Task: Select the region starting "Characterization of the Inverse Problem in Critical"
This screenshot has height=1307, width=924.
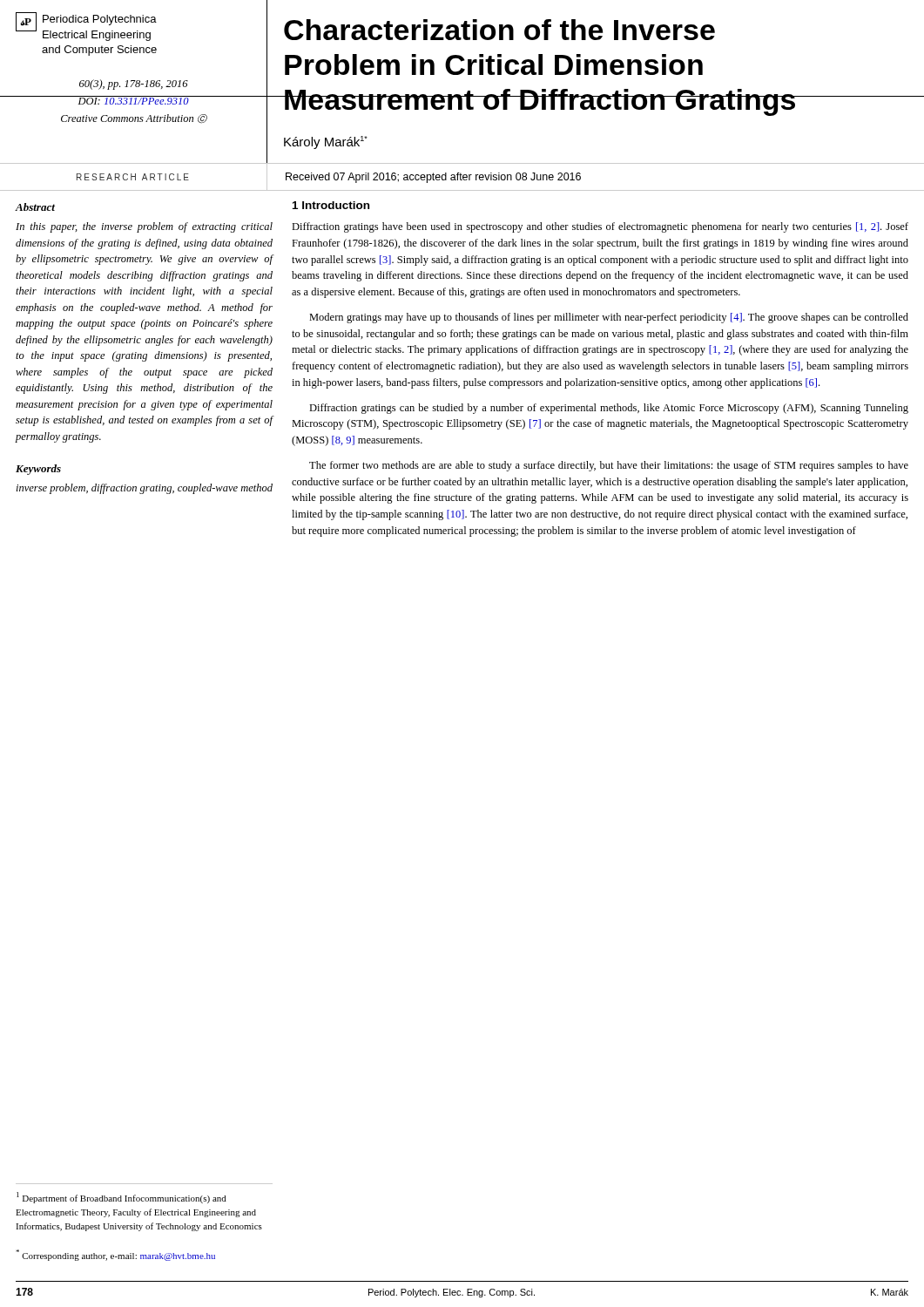Action: coord(540,65)
